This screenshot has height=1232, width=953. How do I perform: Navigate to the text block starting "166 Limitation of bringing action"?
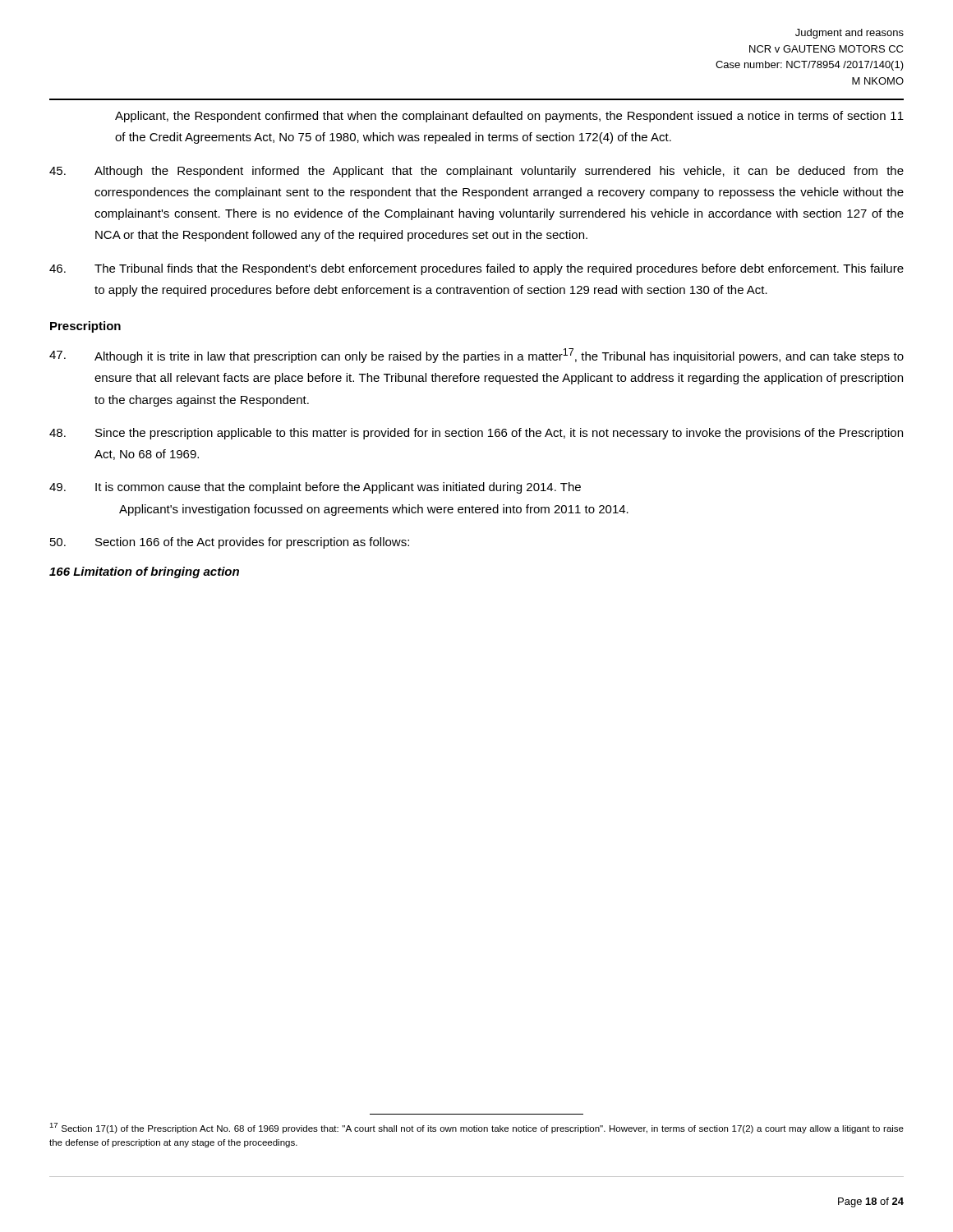point(144,571)
